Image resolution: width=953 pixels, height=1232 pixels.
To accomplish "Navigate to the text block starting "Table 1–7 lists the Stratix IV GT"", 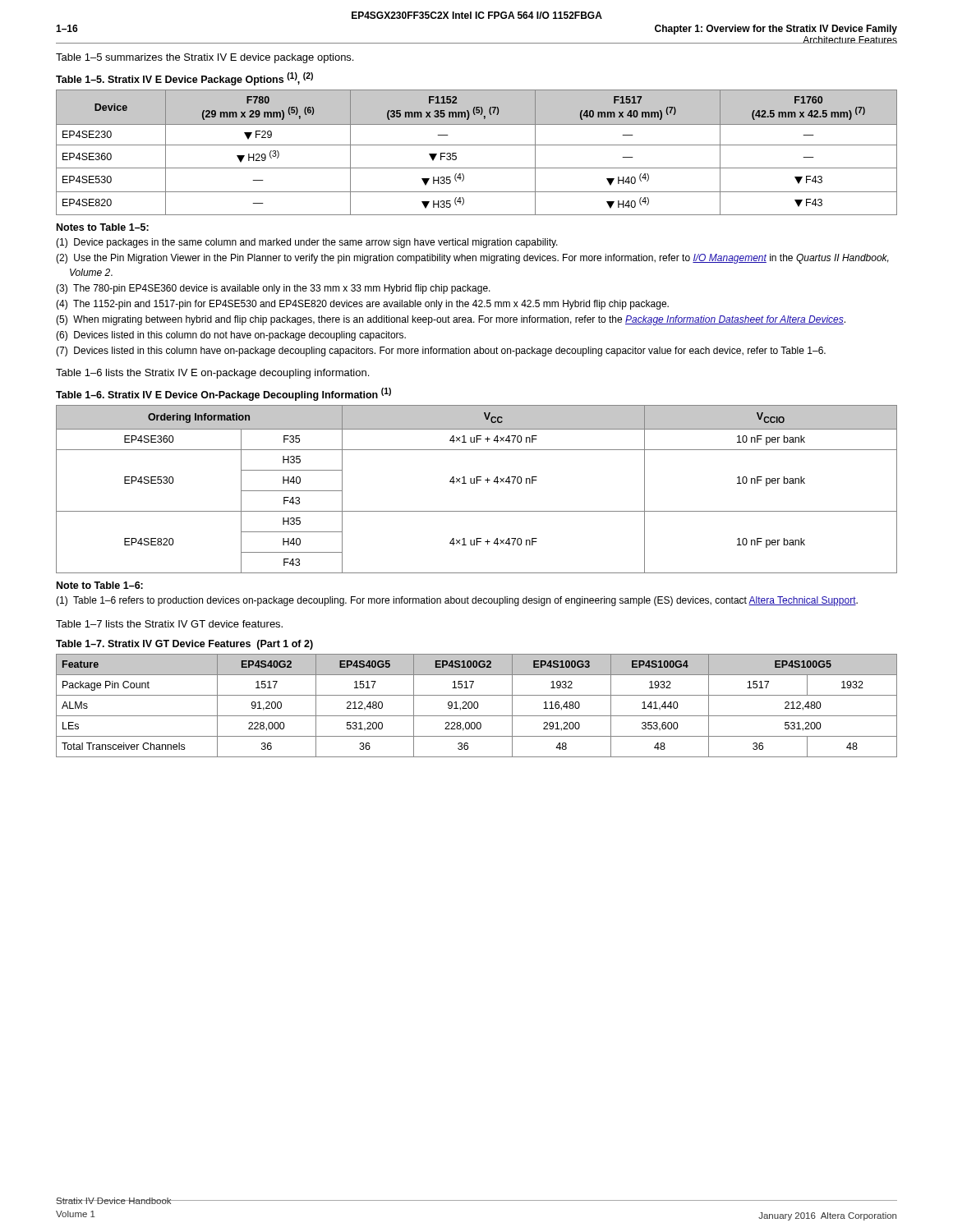I will click(170, 624).
